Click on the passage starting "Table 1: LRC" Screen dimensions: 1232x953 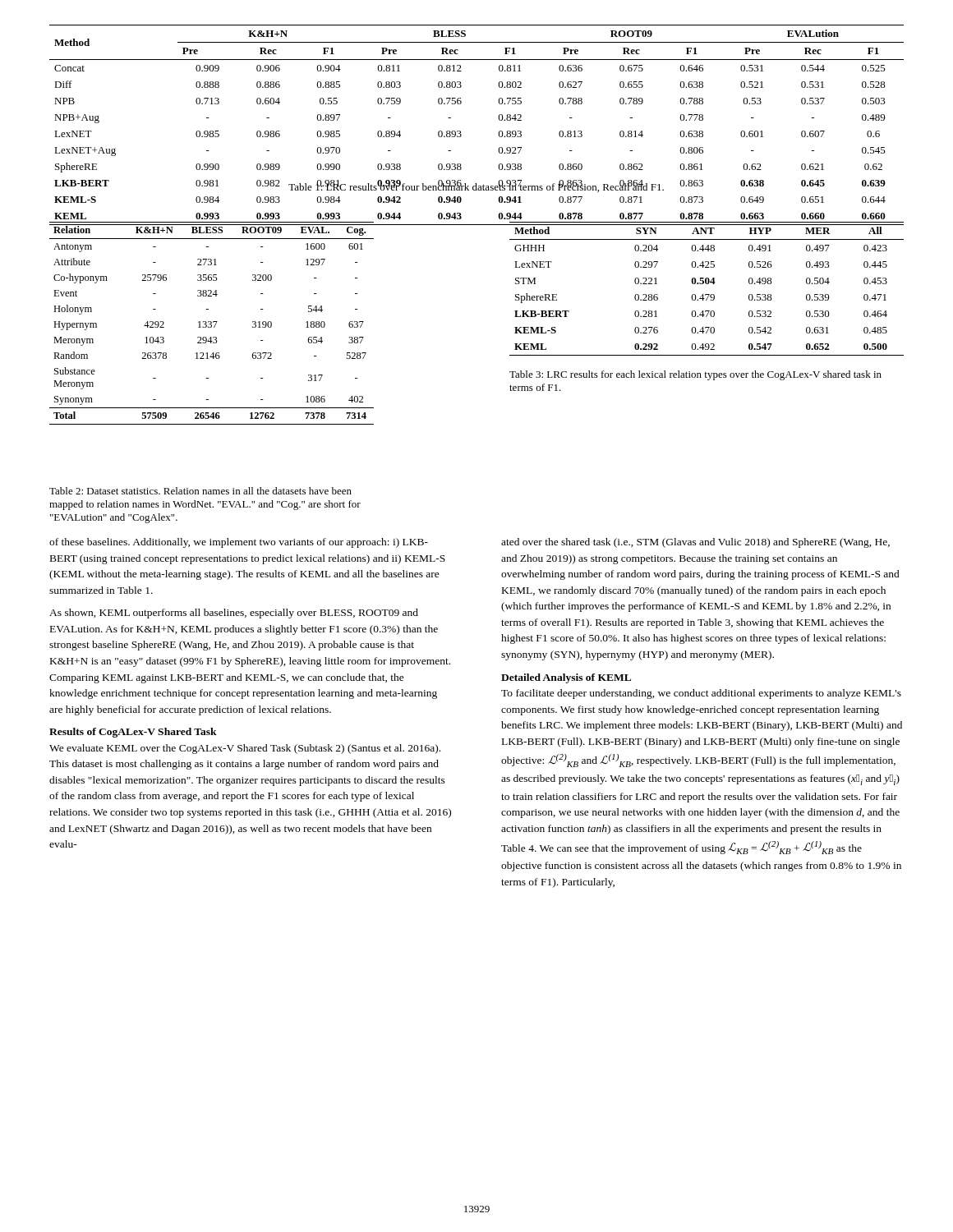(x=476, y=187)
